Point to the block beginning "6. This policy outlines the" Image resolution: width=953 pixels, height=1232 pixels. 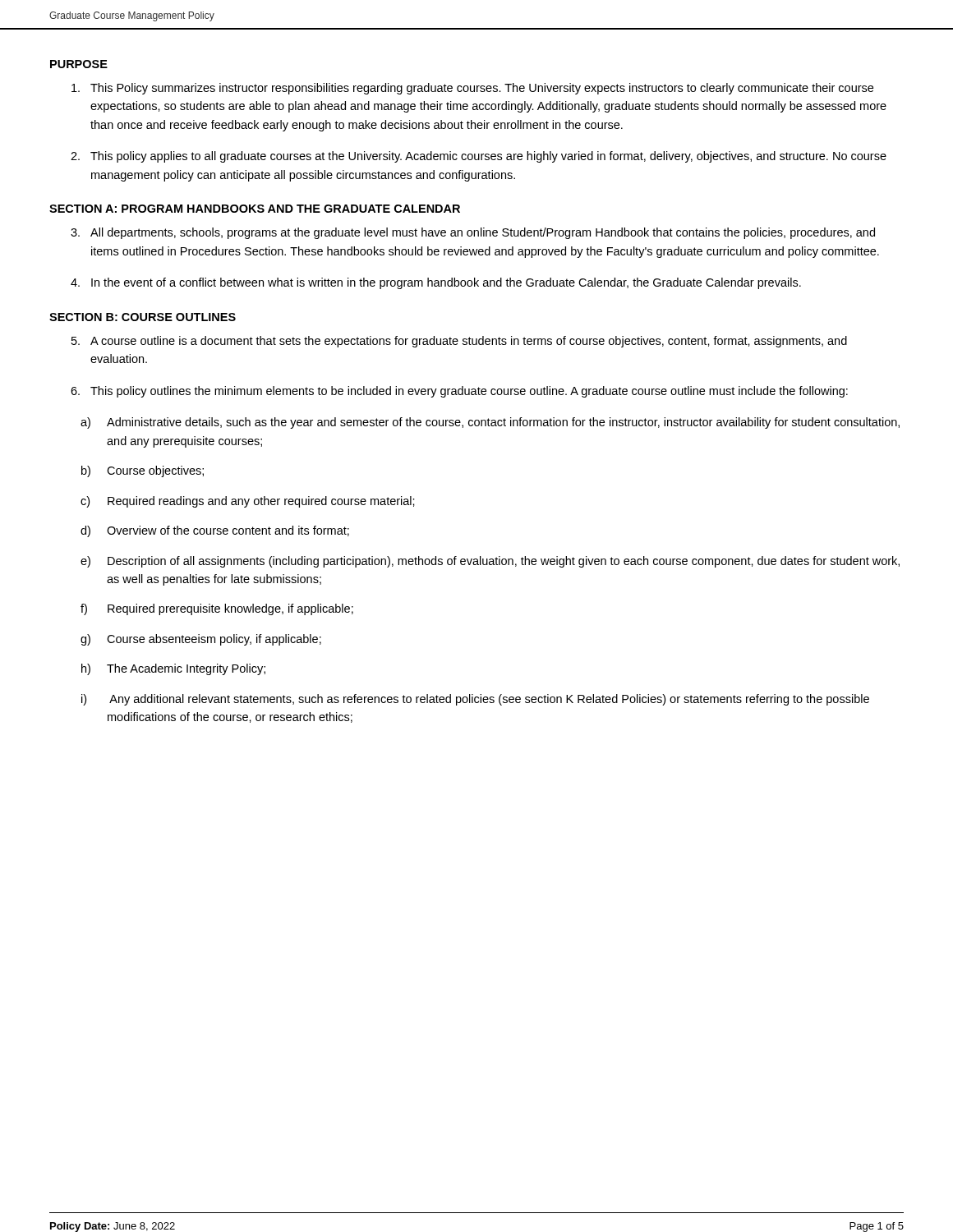click(476, 391)
